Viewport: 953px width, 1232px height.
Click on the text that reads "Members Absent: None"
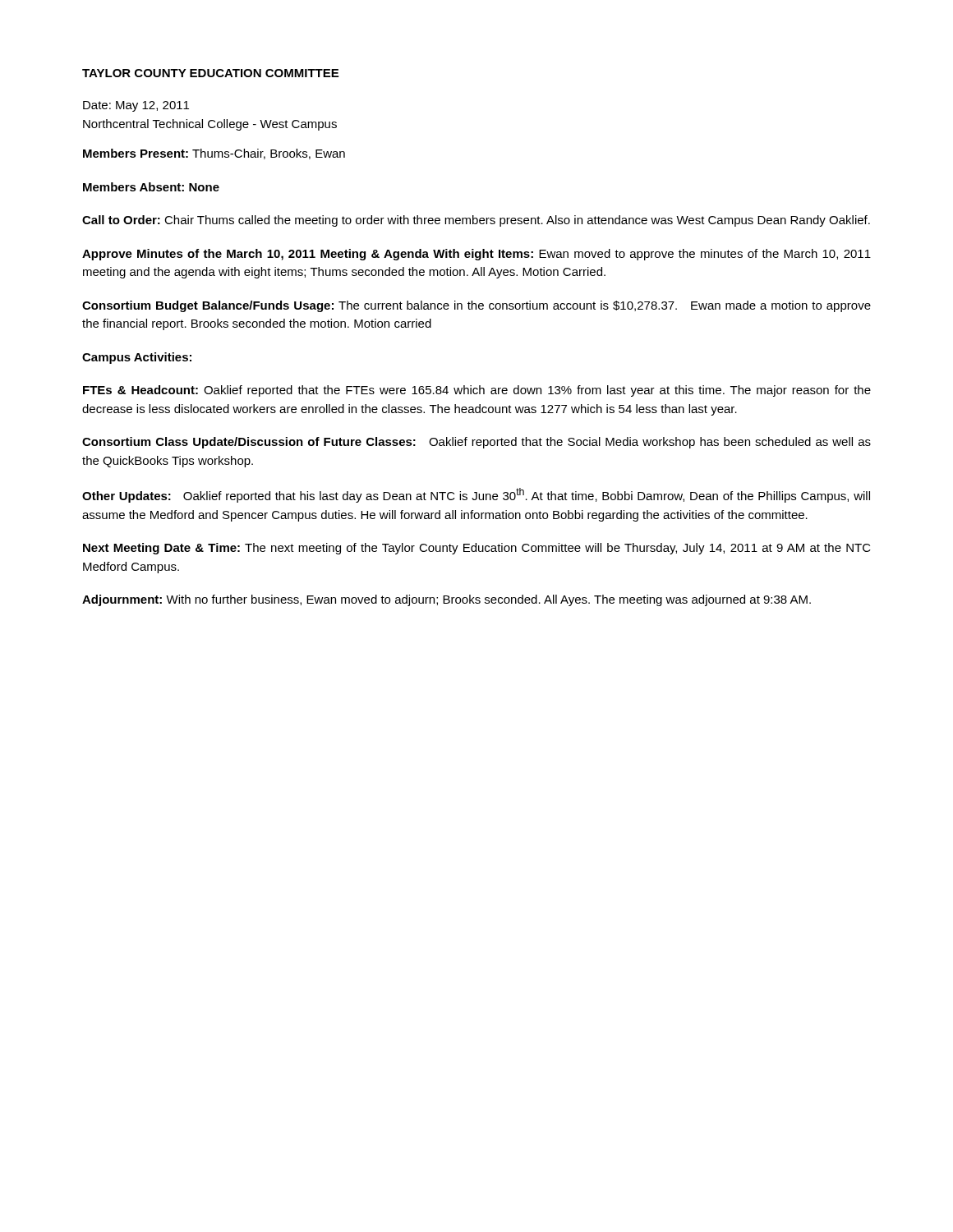(151, 187)
